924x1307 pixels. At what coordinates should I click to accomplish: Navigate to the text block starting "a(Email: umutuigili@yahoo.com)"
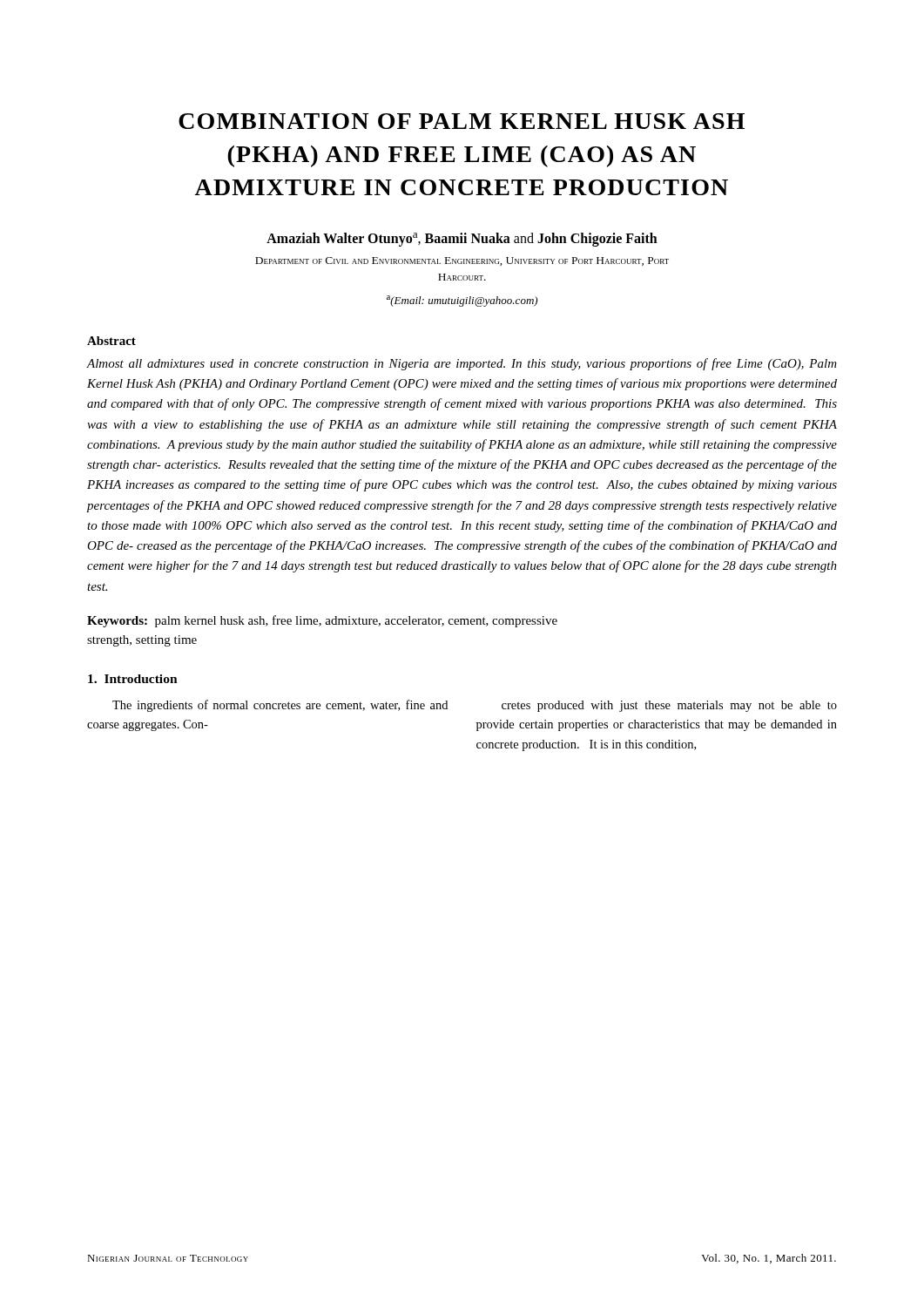pos(462,299)
